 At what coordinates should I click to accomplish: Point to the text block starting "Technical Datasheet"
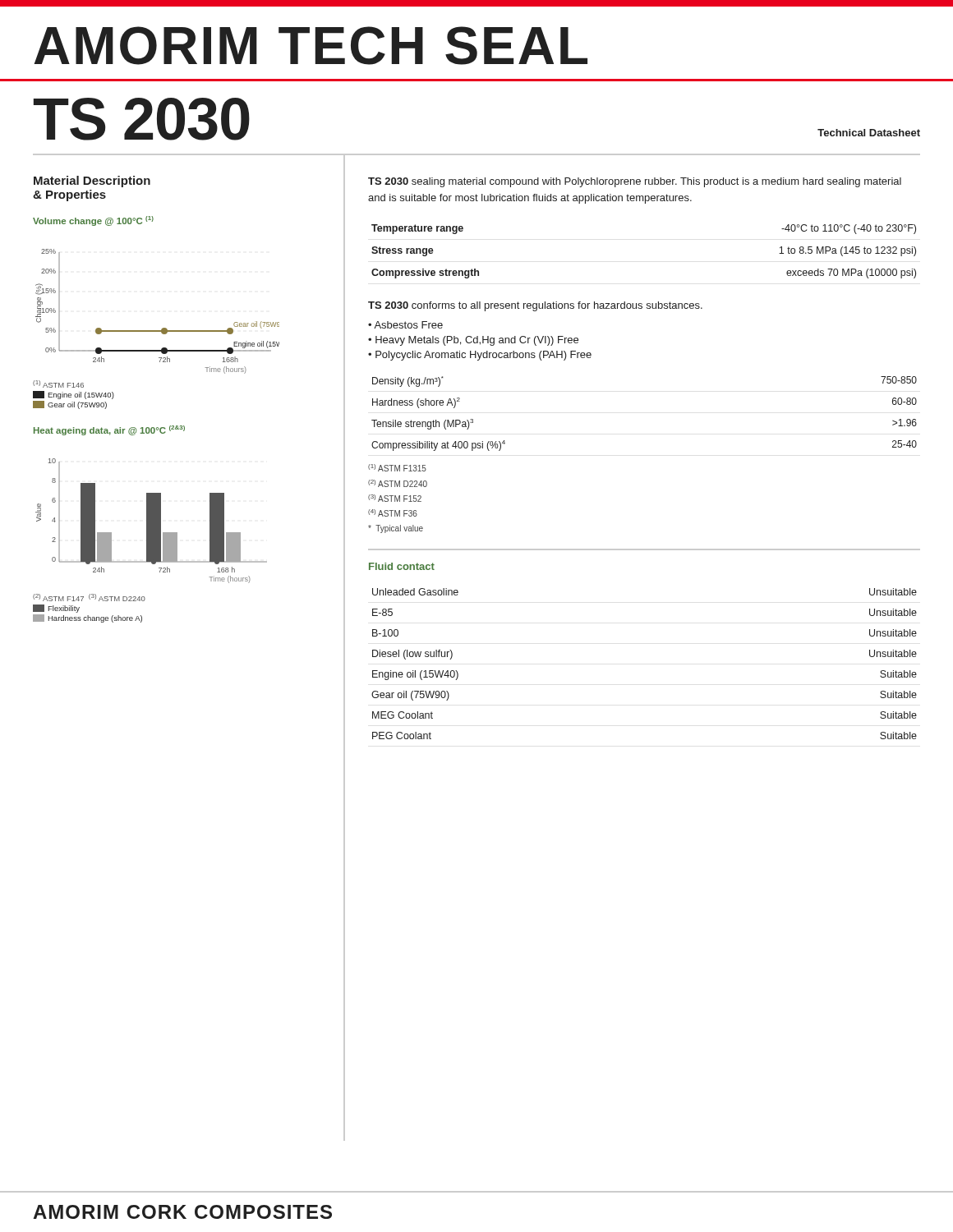click(x=869, y=133)
